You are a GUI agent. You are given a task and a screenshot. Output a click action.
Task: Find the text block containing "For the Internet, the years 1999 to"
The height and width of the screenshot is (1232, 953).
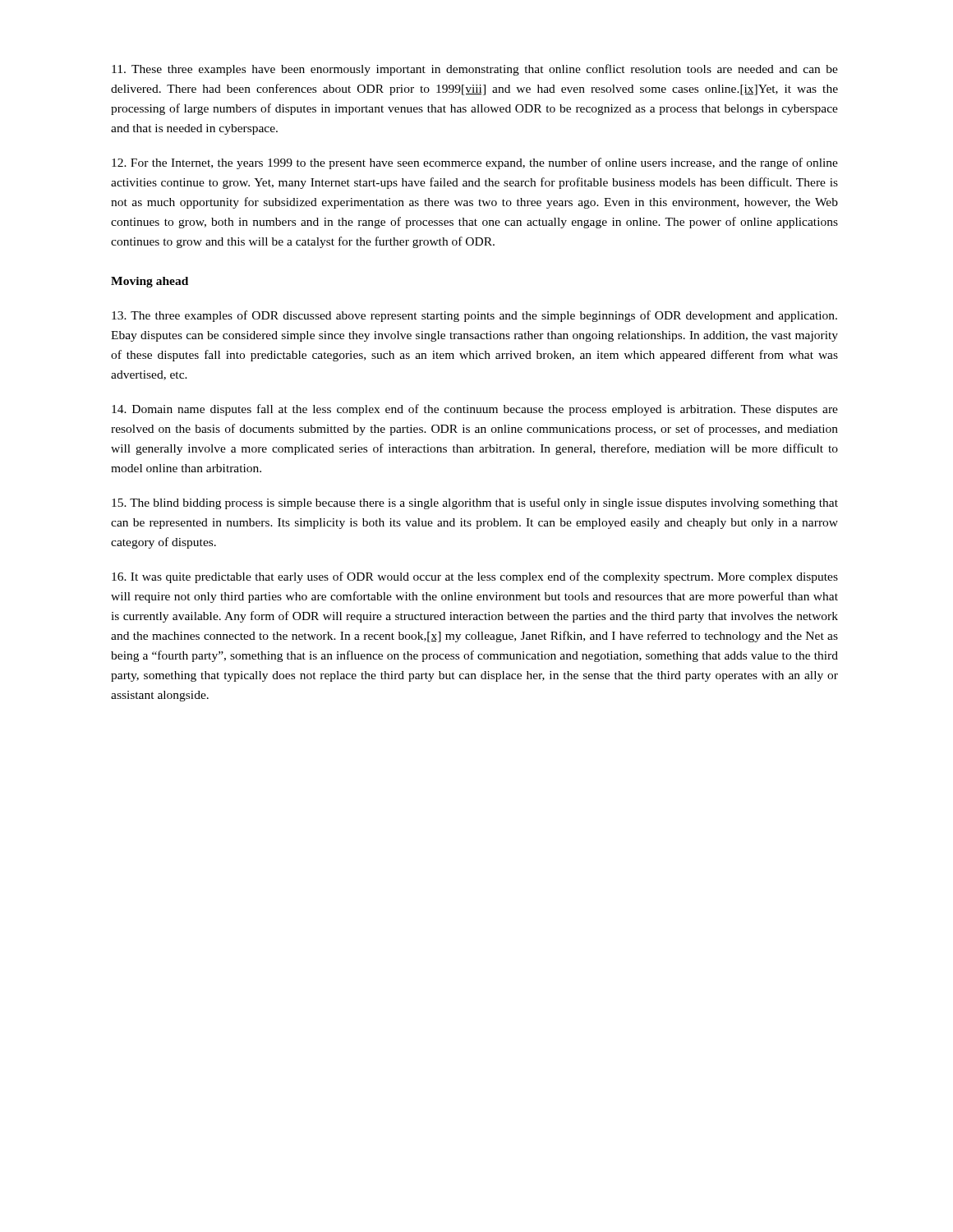474,202
